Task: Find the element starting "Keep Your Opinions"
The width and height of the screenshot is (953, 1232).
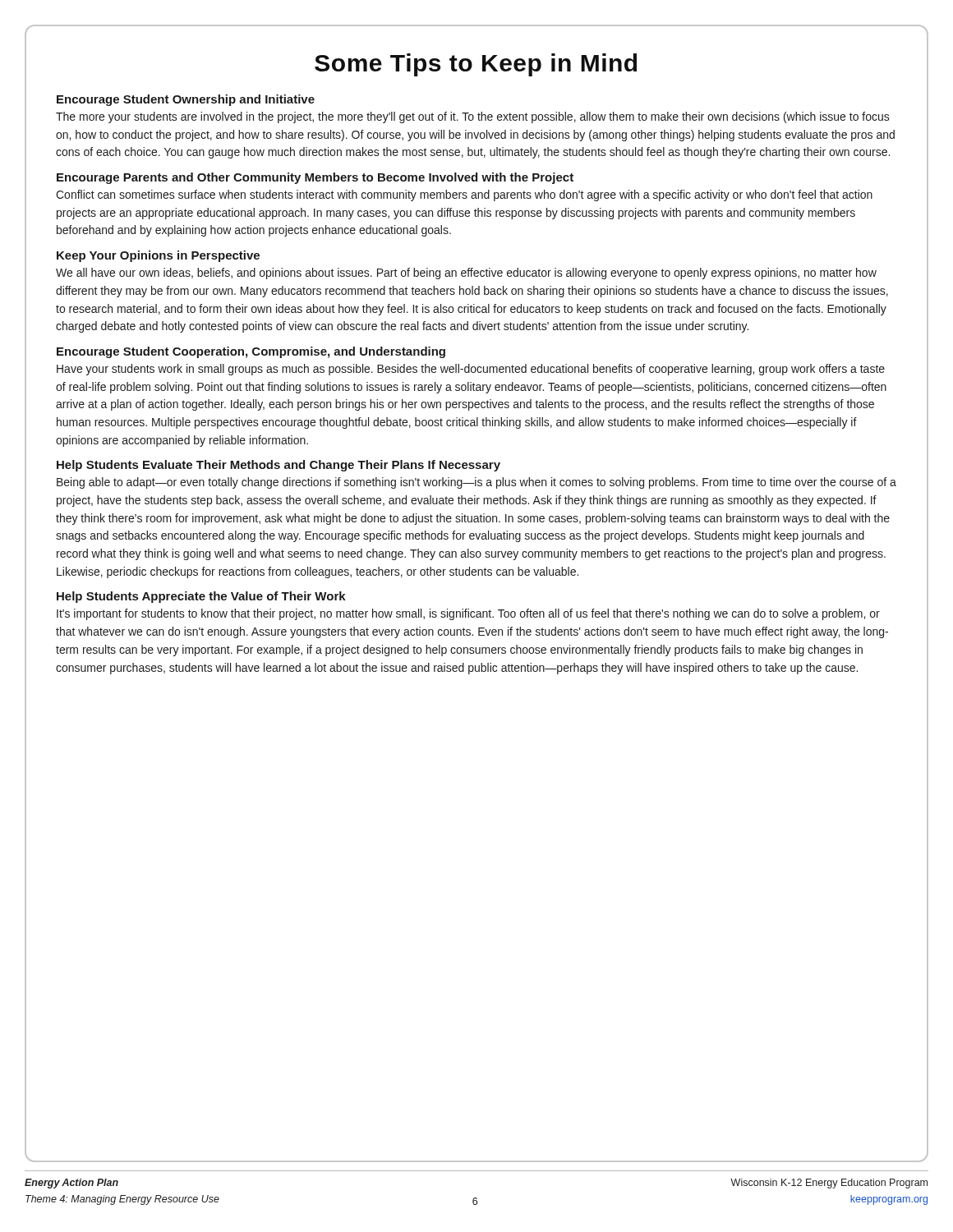Action: [x=158, y=255]
